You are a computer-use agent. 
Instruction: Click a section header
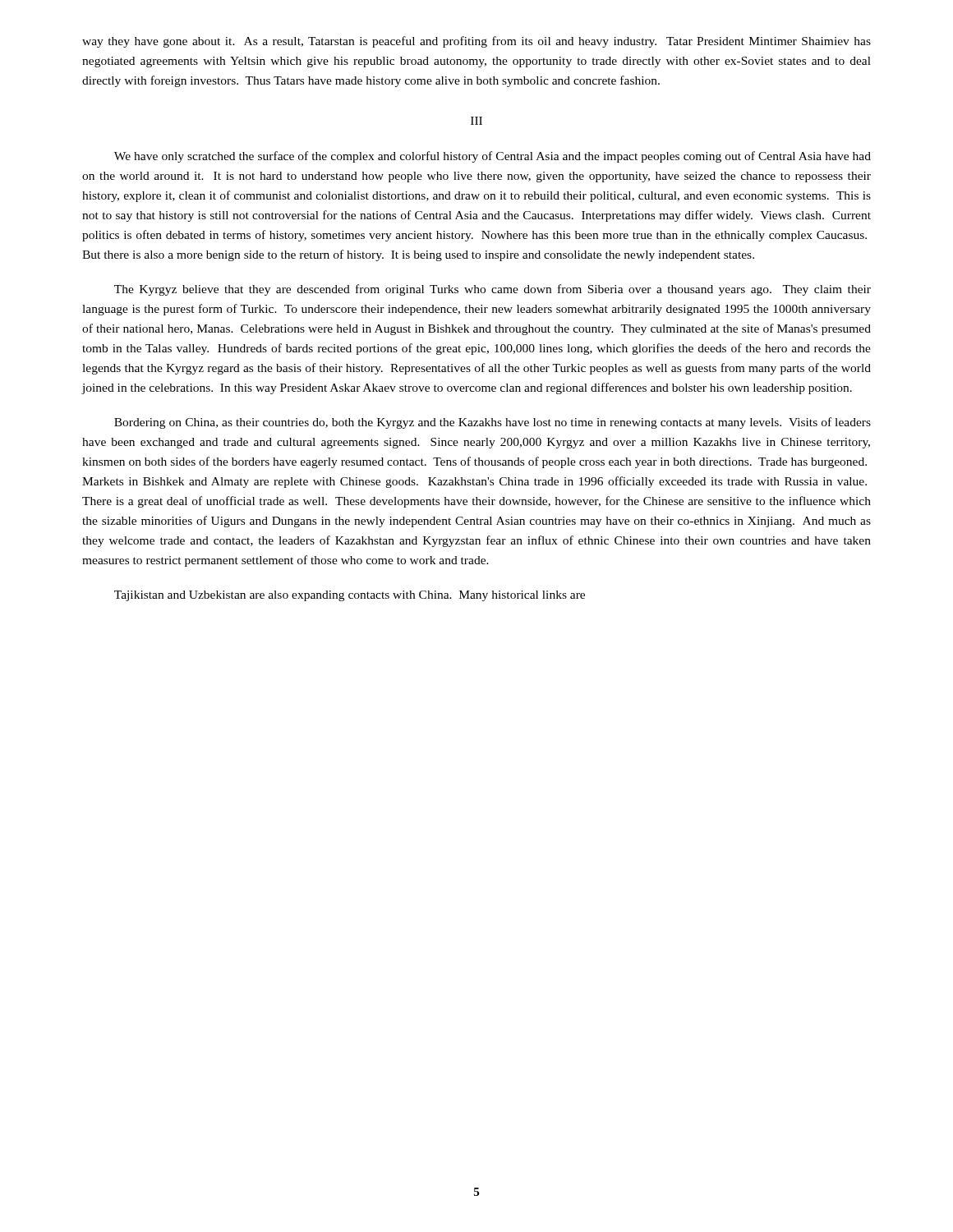tap(476, 120)
